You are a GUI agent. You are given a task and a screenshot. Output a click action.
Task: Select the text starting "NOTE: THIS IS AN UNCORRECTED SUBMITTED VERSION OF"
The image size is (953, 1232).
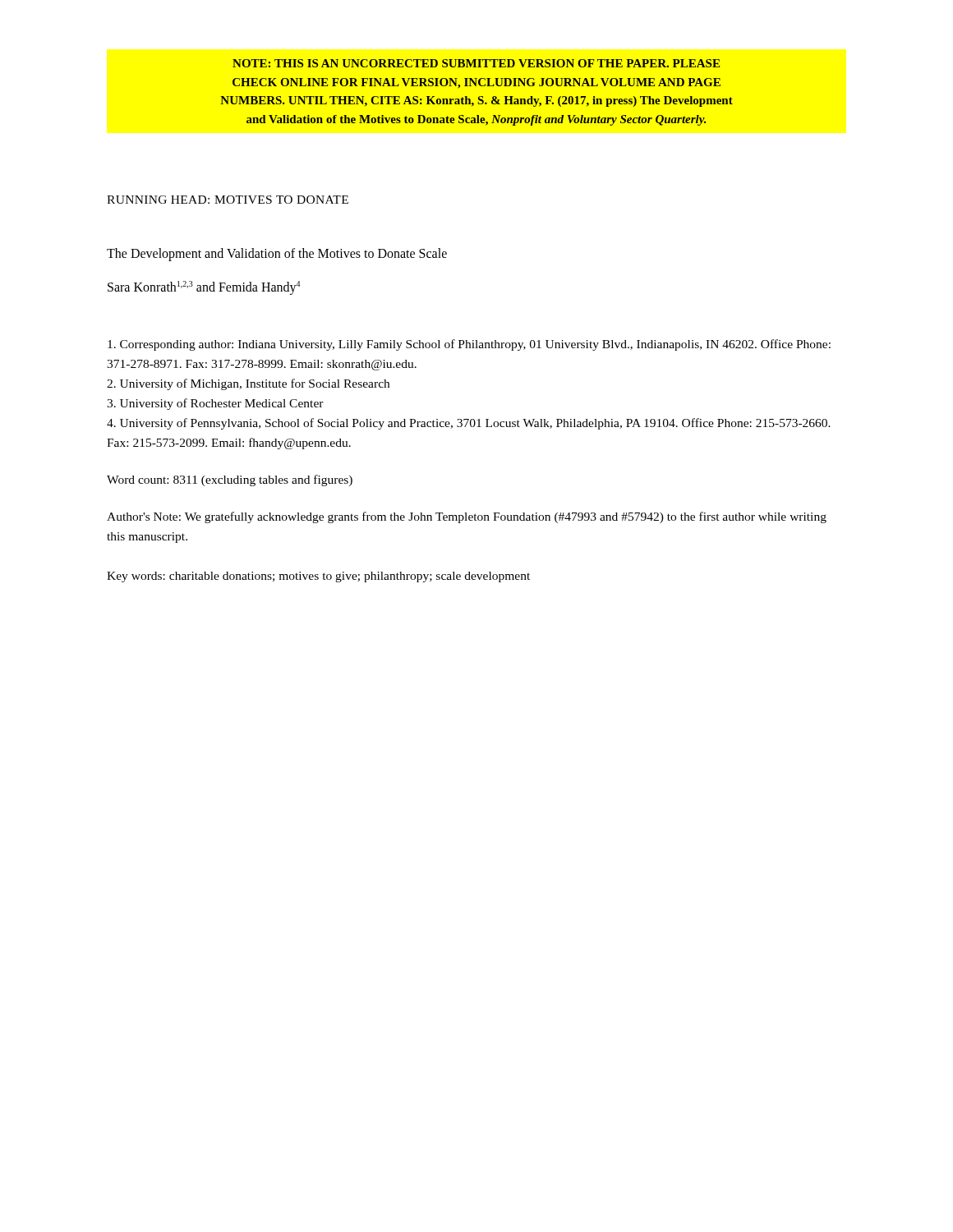pyautogui.click(x=476, y=91)
